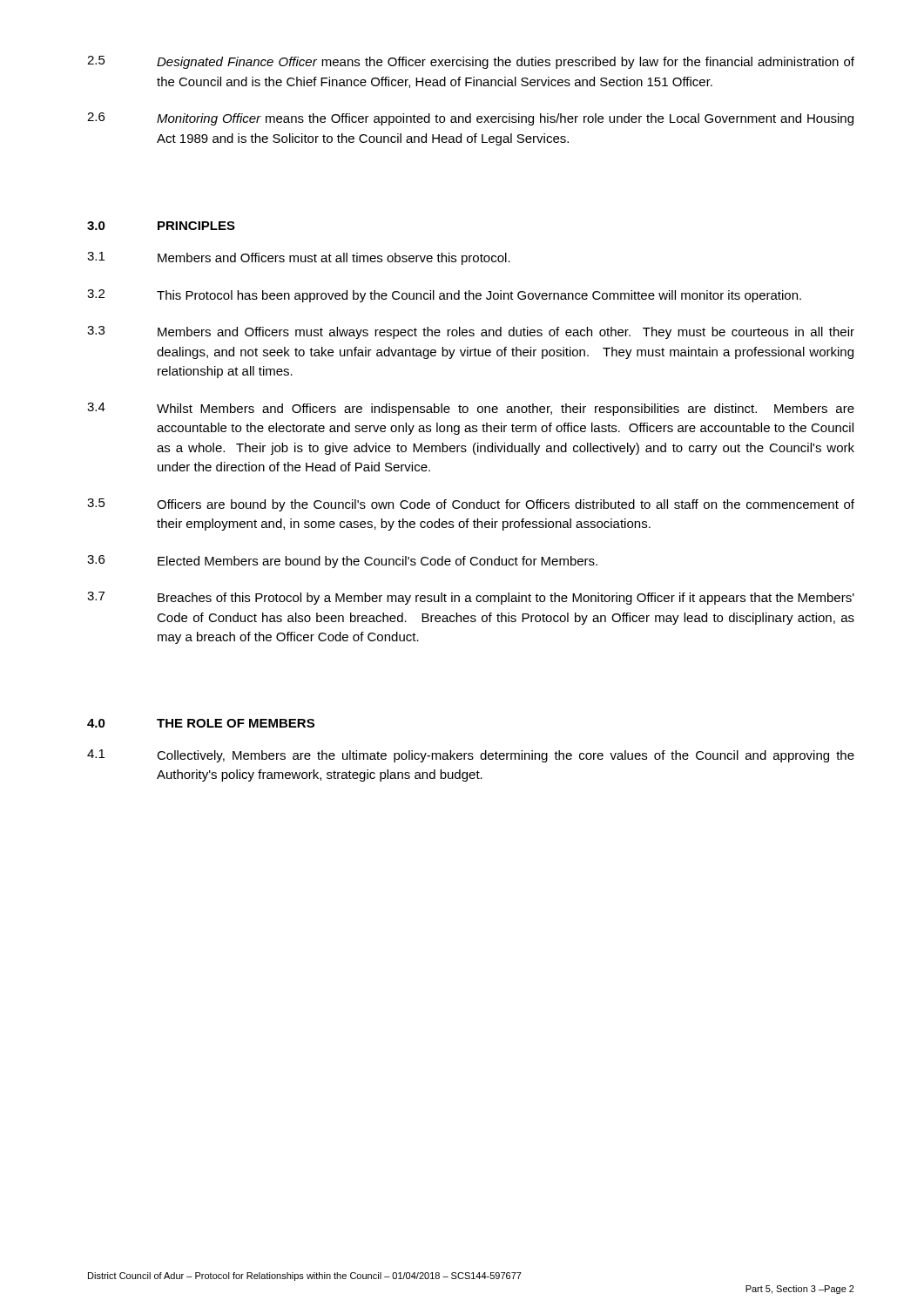
Task: Find the element starting "2.5 Designated Finance"
Action: [471, 72]
